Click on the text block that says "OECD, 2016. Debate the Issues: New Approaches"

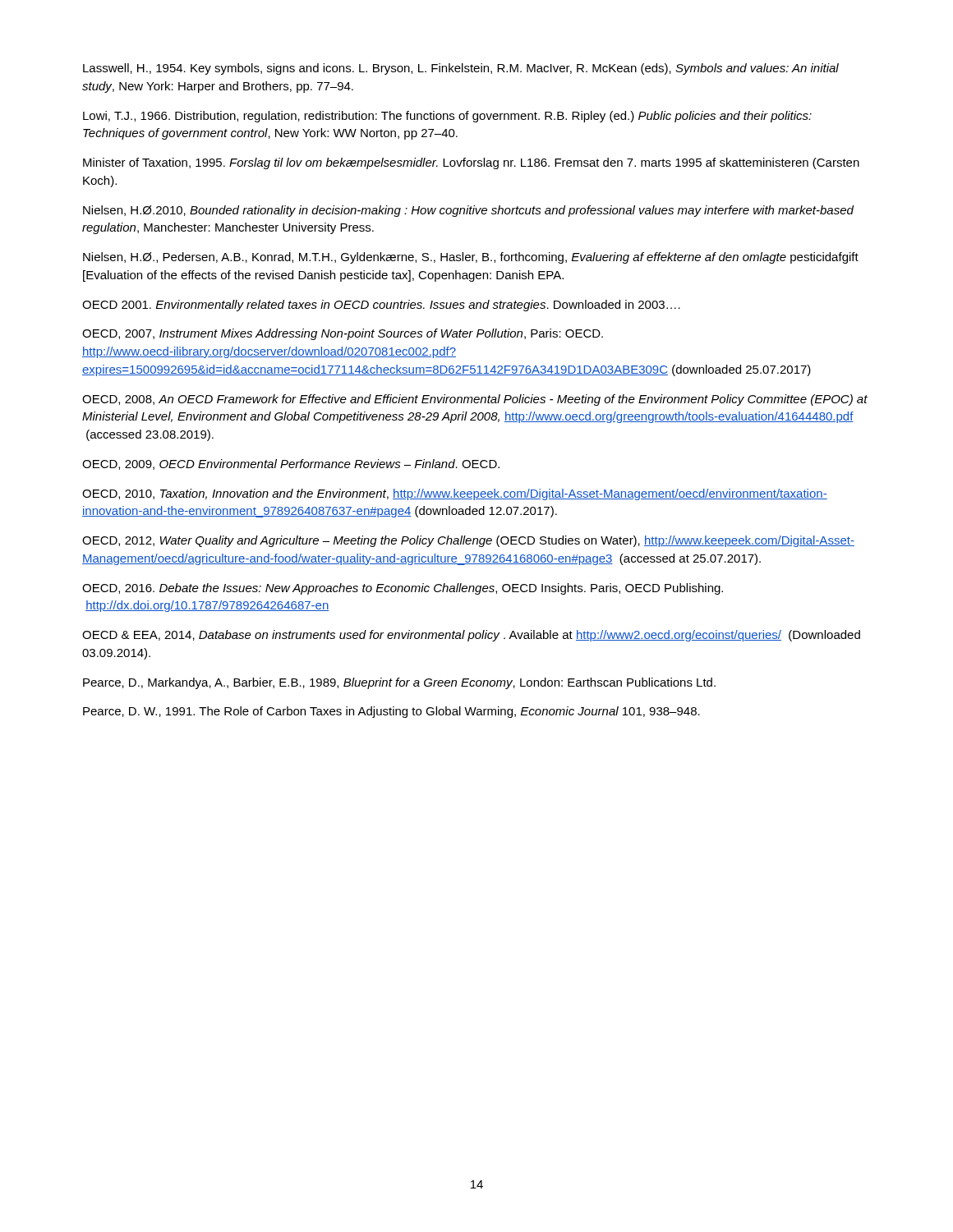[403, 596]
